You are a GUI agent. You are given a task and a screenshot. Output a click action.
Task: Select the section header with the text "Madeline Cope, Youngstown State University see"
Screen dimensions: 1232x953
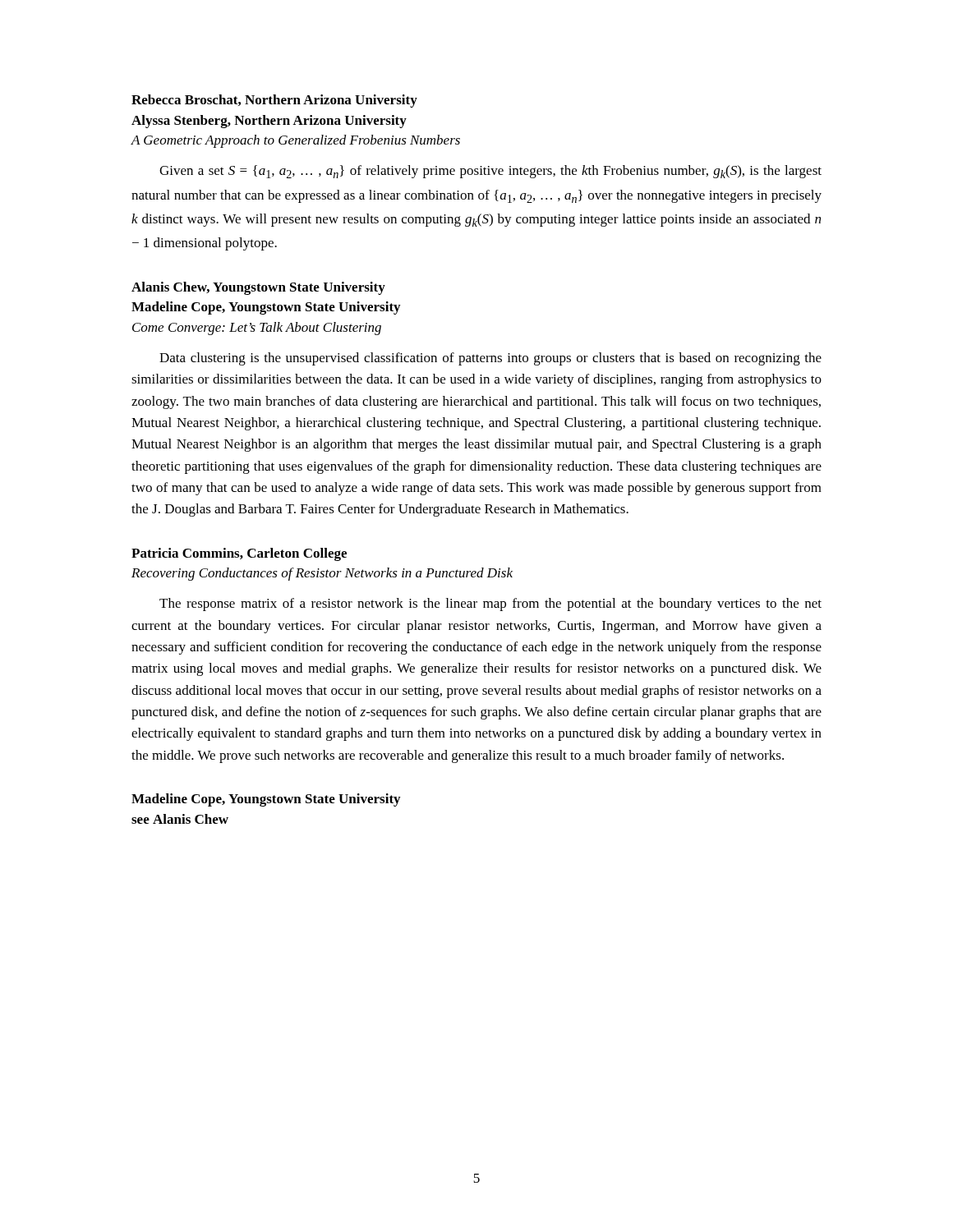click(x=266, y=809)
